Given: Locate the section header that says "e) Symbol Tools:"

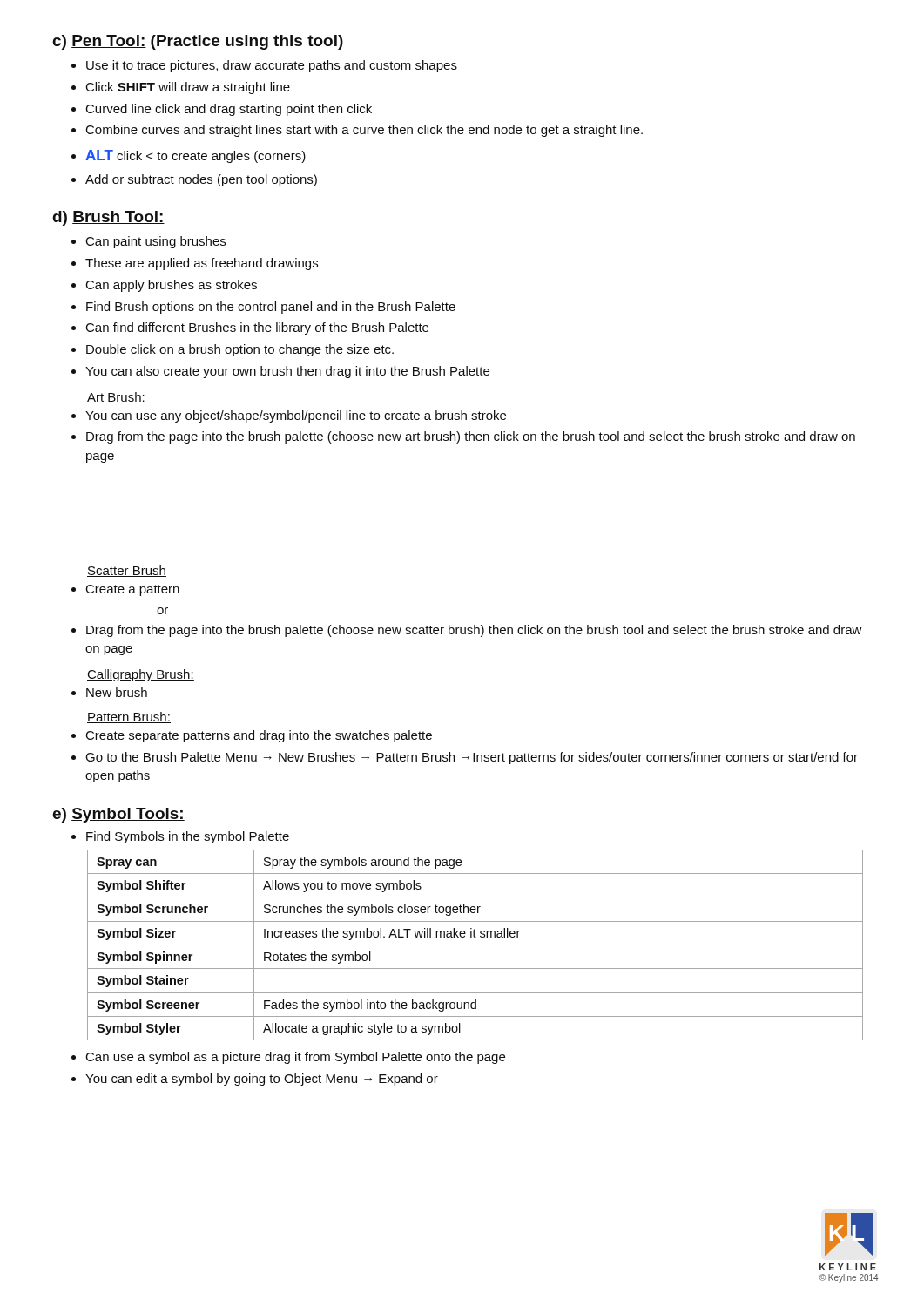Looking at the screenshot, I should click(118, 813).
